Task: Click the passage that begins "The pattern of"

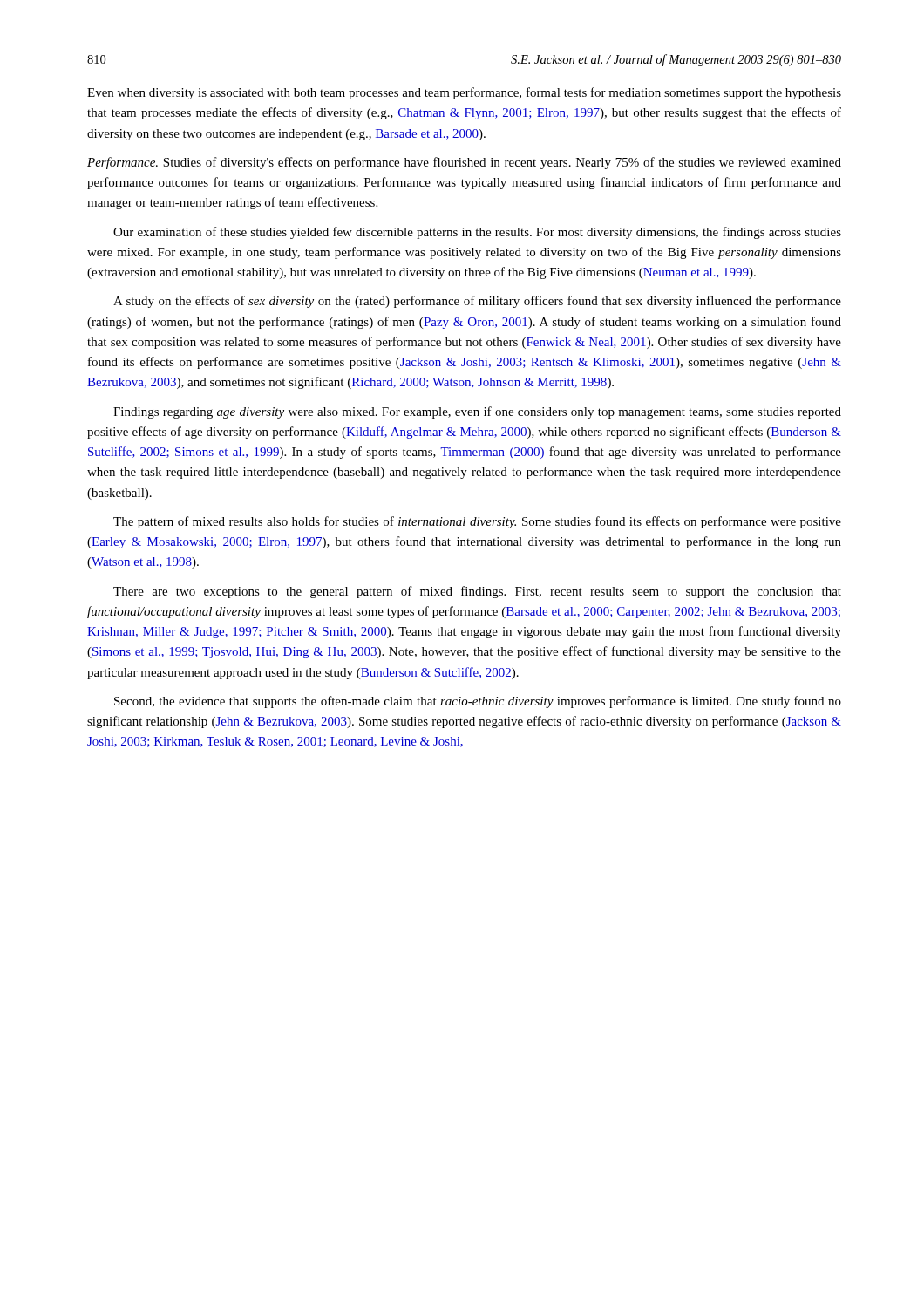Action: (x=464, y=542)
